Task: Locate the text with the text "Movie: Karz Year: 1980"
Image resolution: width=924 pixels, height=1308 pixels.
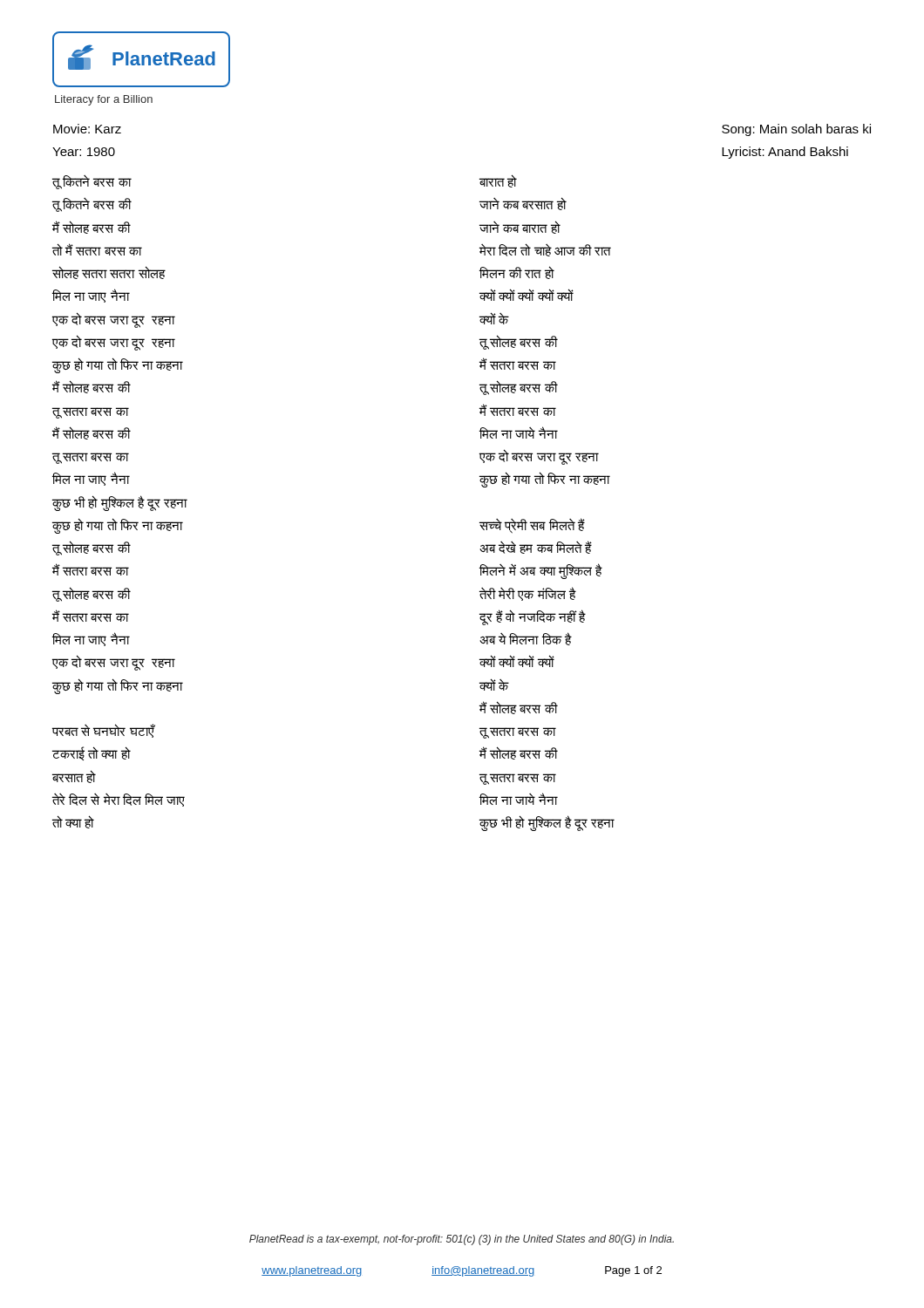Action: tap(87, 140)
